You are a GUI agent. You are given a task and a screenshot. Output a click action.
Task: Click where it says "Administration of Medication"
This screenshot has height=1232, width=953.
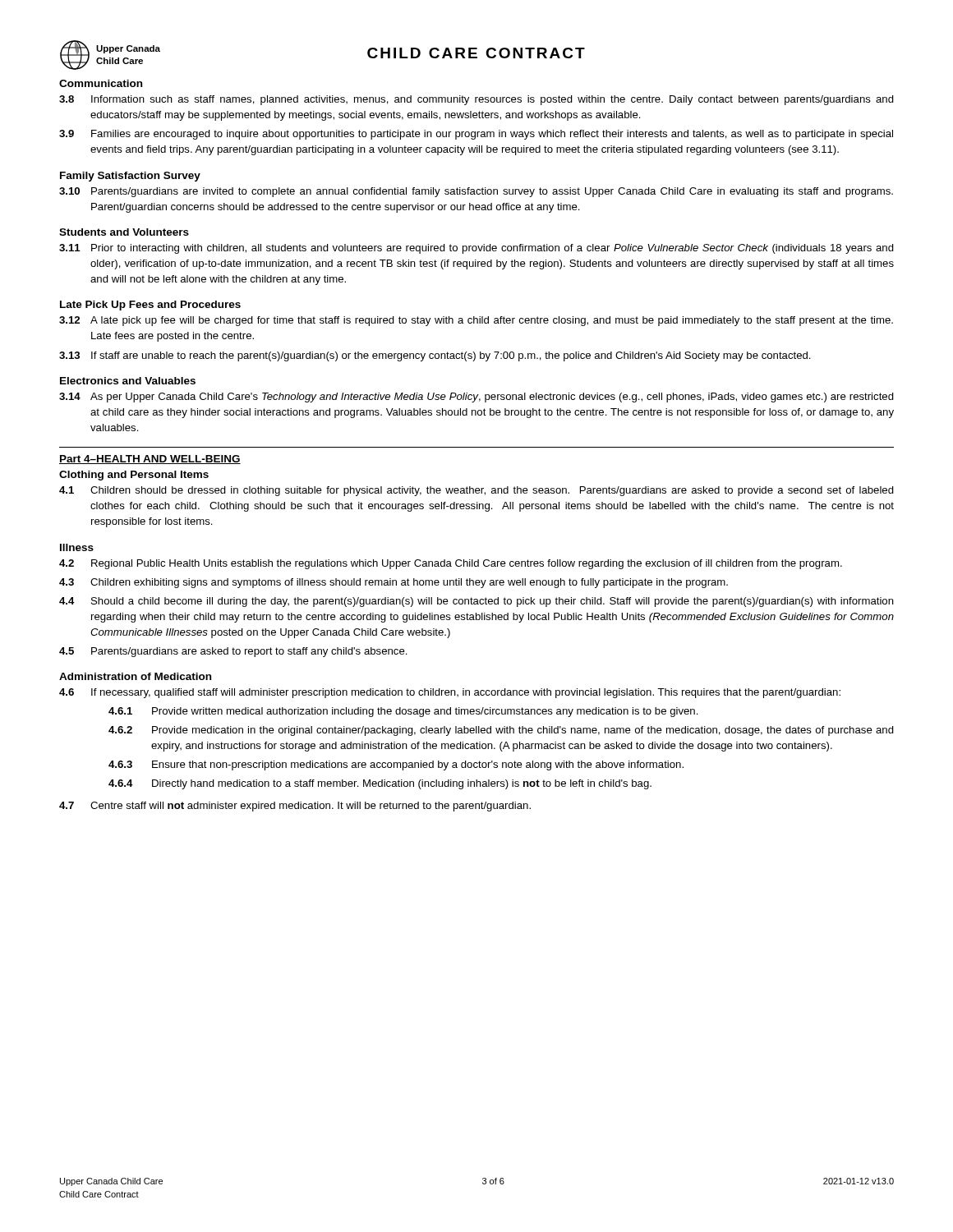tap(136, 677)
